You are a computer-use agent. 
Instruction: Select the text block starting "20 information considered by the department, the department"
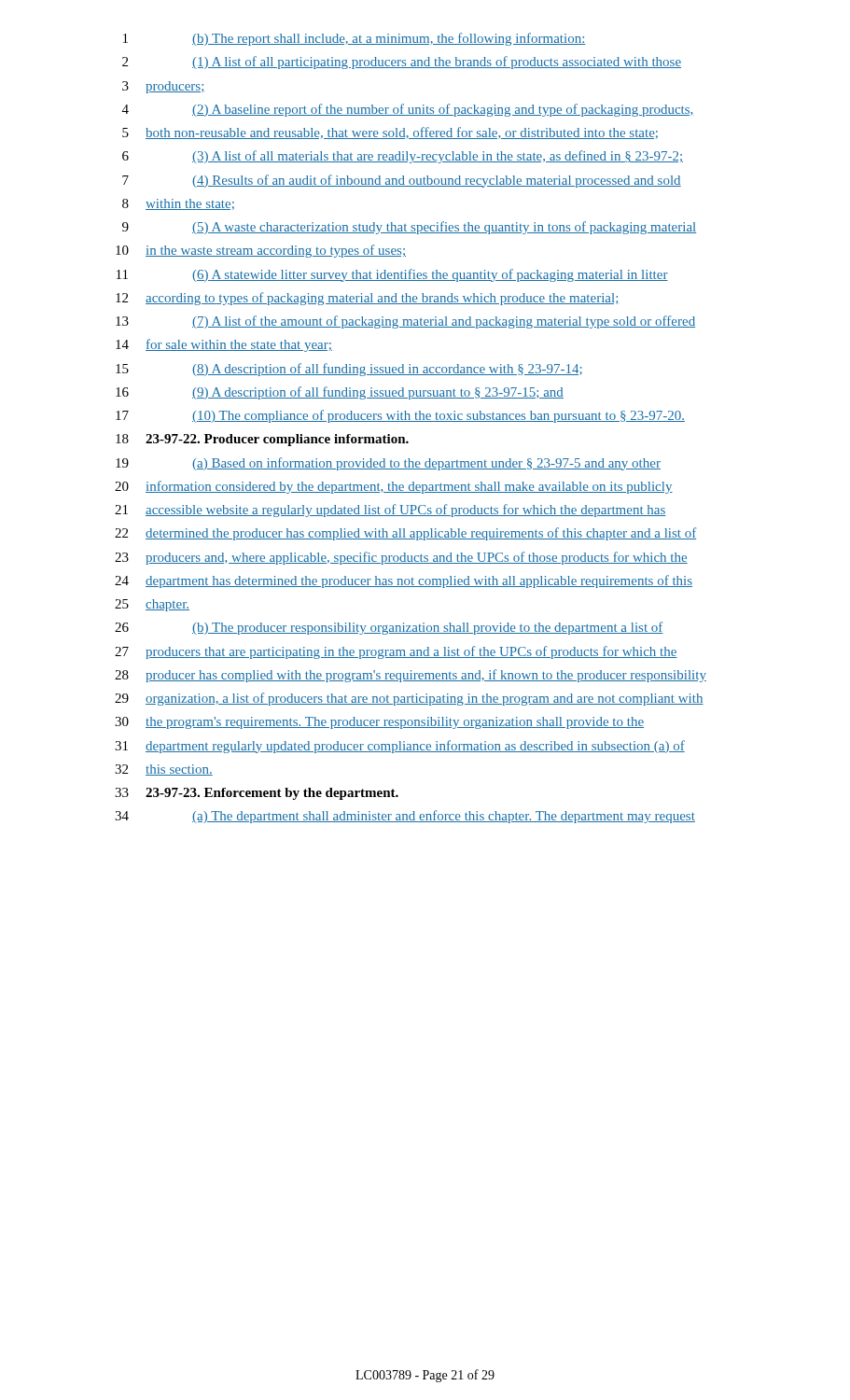(x=434, y=487)
